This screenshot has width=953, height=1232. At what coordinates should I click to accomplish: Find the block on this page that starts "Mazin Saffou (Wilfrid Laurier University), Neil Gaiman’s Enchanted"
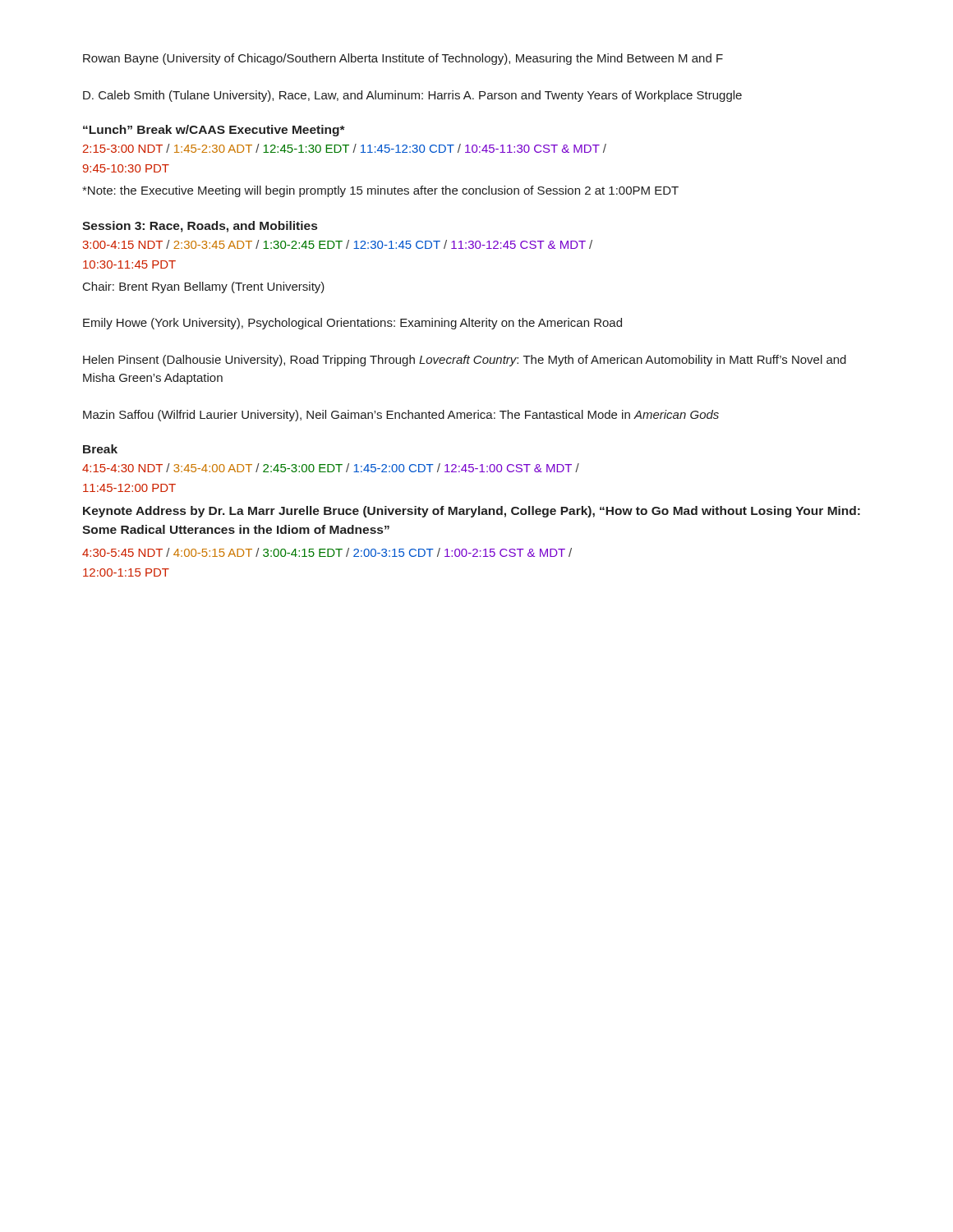click(401, 414)
